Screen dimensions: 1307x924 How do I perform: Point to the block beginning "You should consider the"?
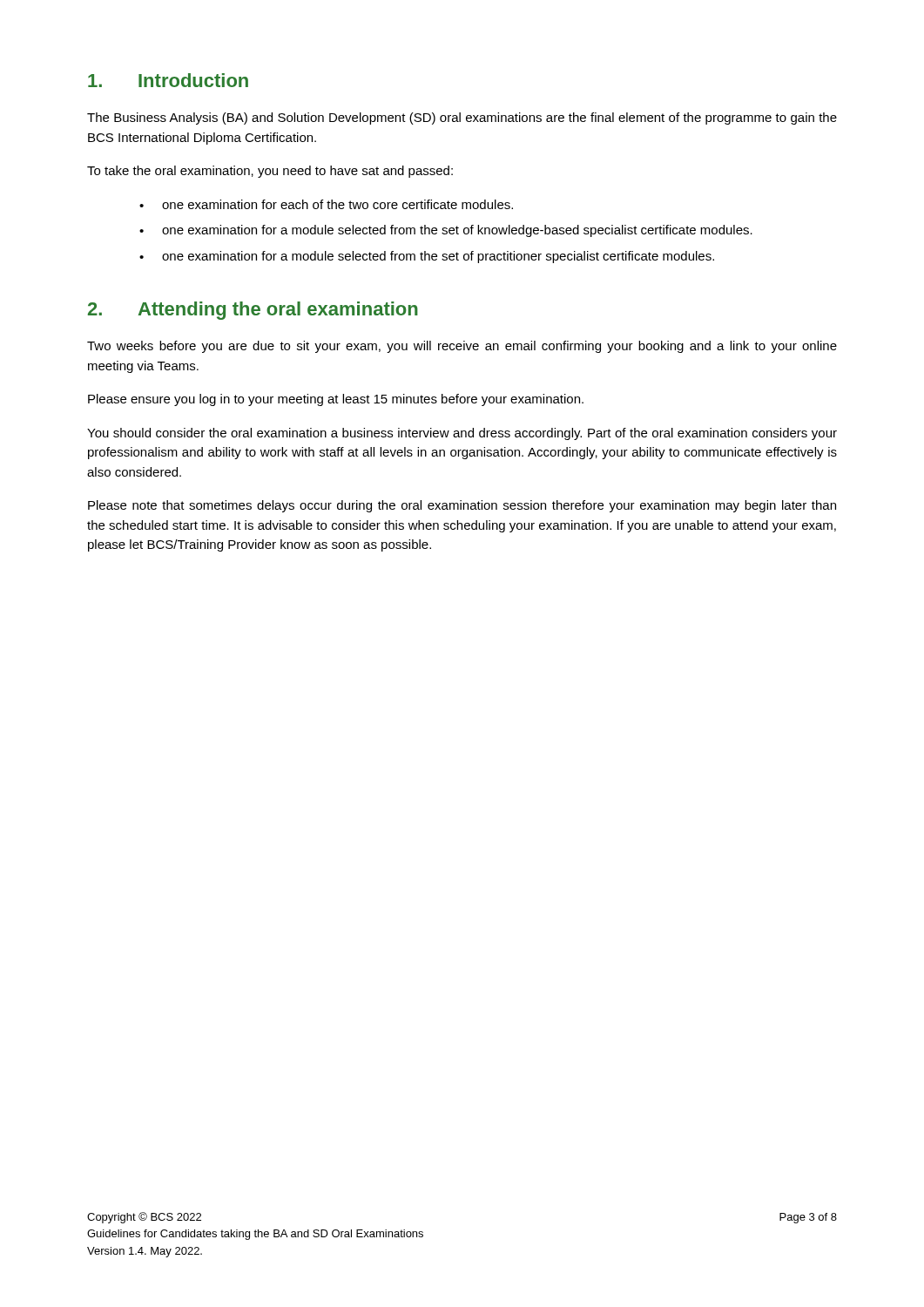462,452
